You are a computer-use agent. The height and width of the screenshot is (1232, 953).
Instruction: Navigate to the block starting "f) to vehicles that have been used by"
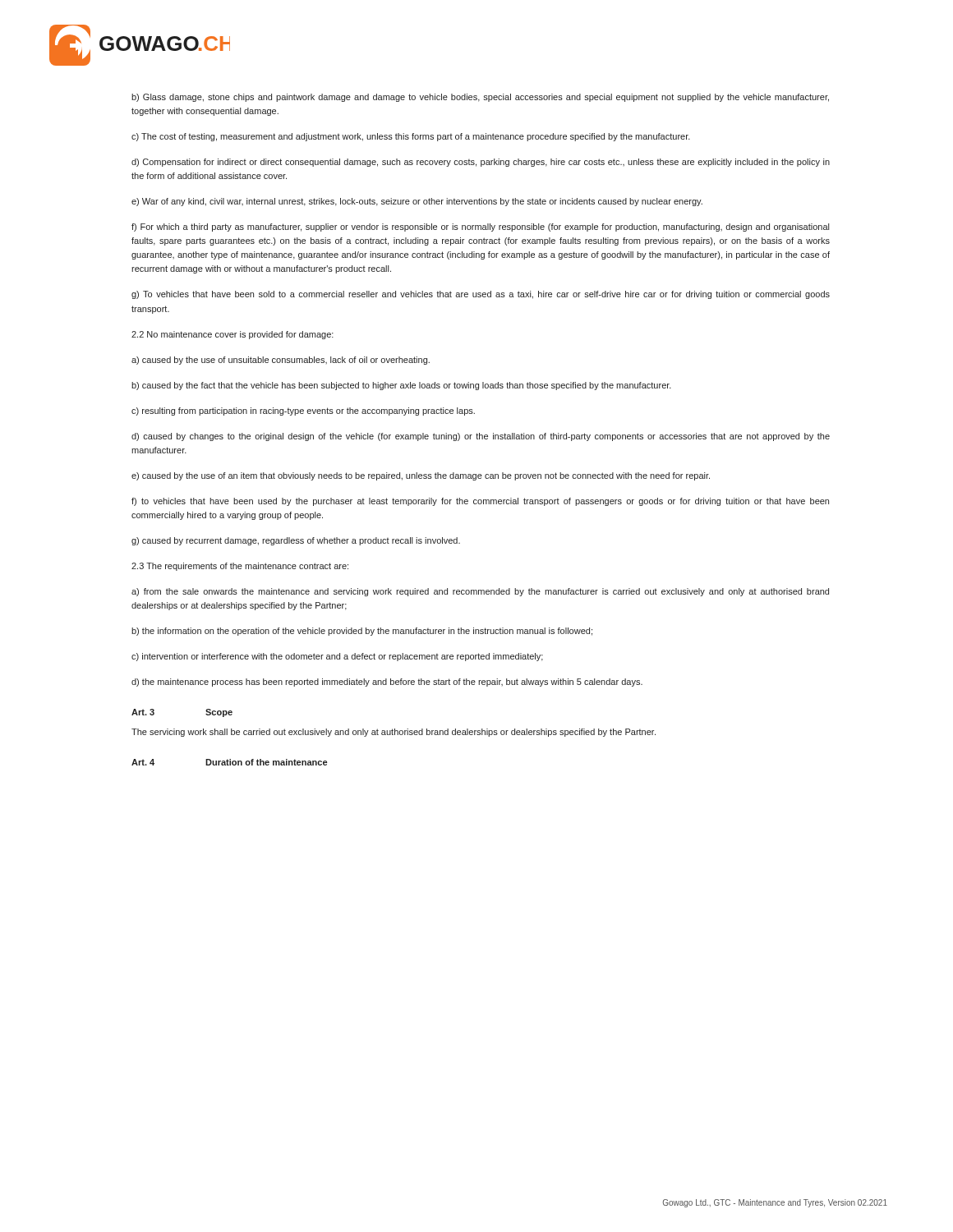pyautogui.click(x=481, y=508)
